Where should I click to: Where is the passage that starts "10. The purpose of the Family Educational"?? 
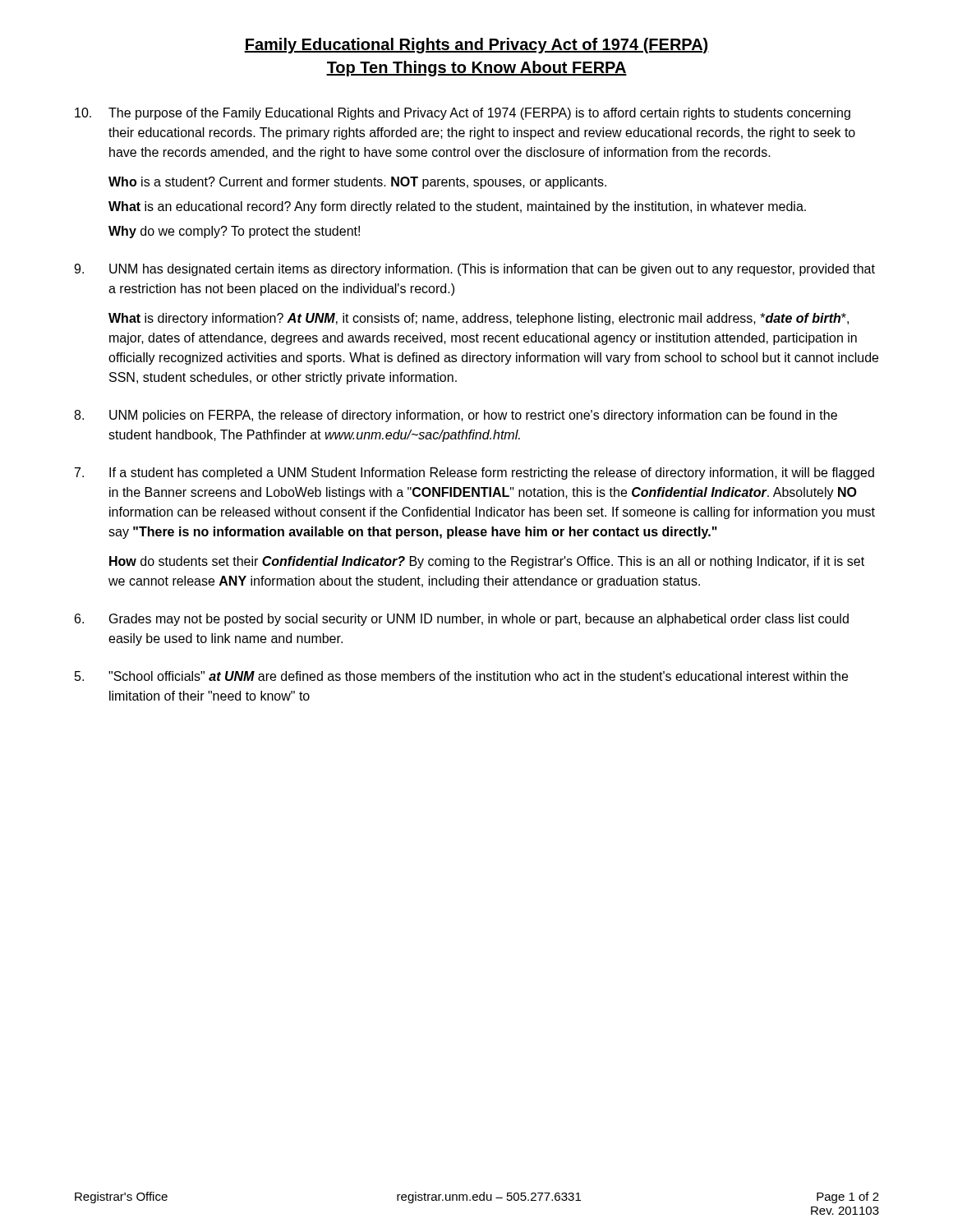coord(476,172)
